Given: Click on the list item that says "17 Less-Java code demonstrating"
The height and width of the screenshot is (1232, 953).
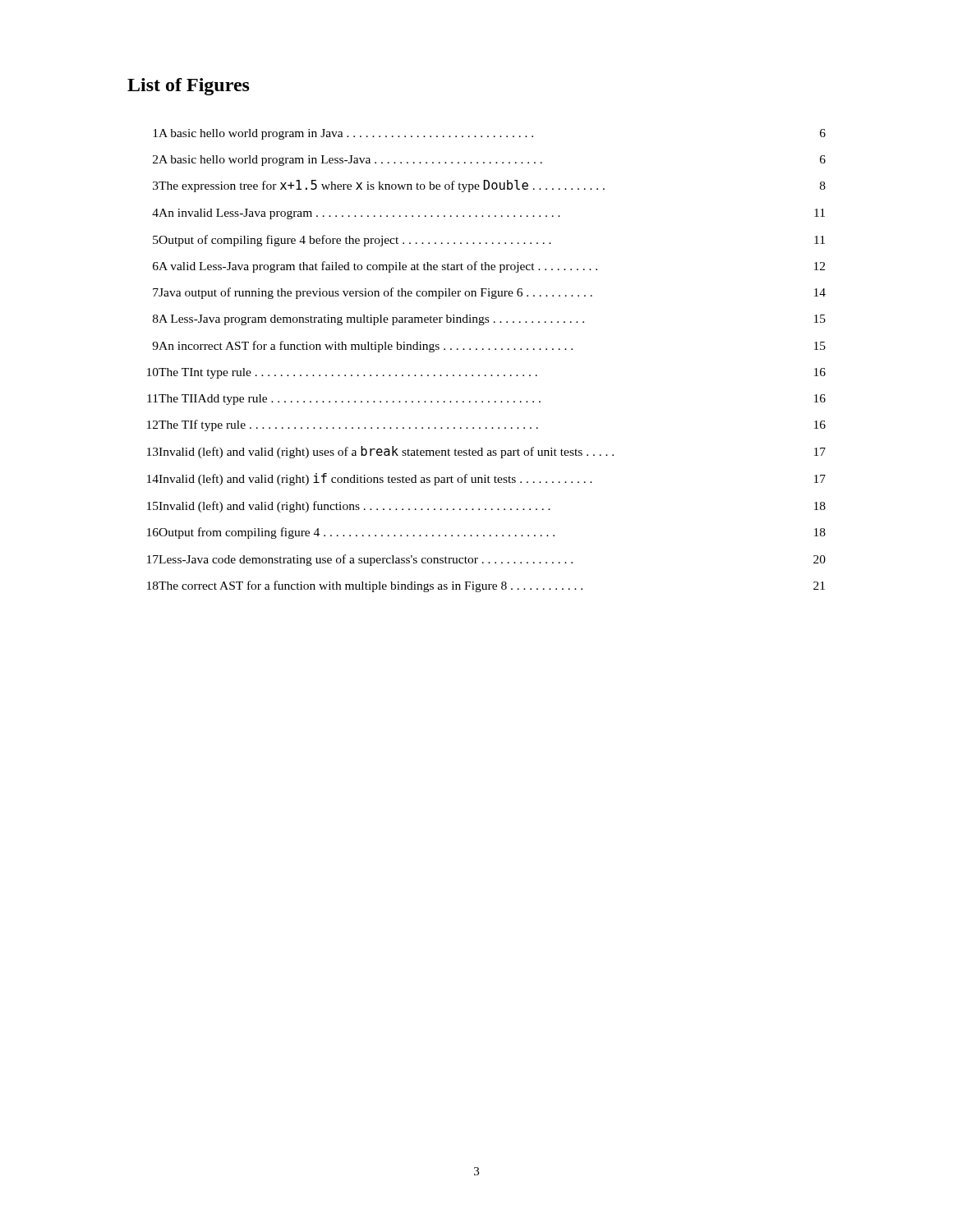Looking at the screenshot, I should (476, 559).
